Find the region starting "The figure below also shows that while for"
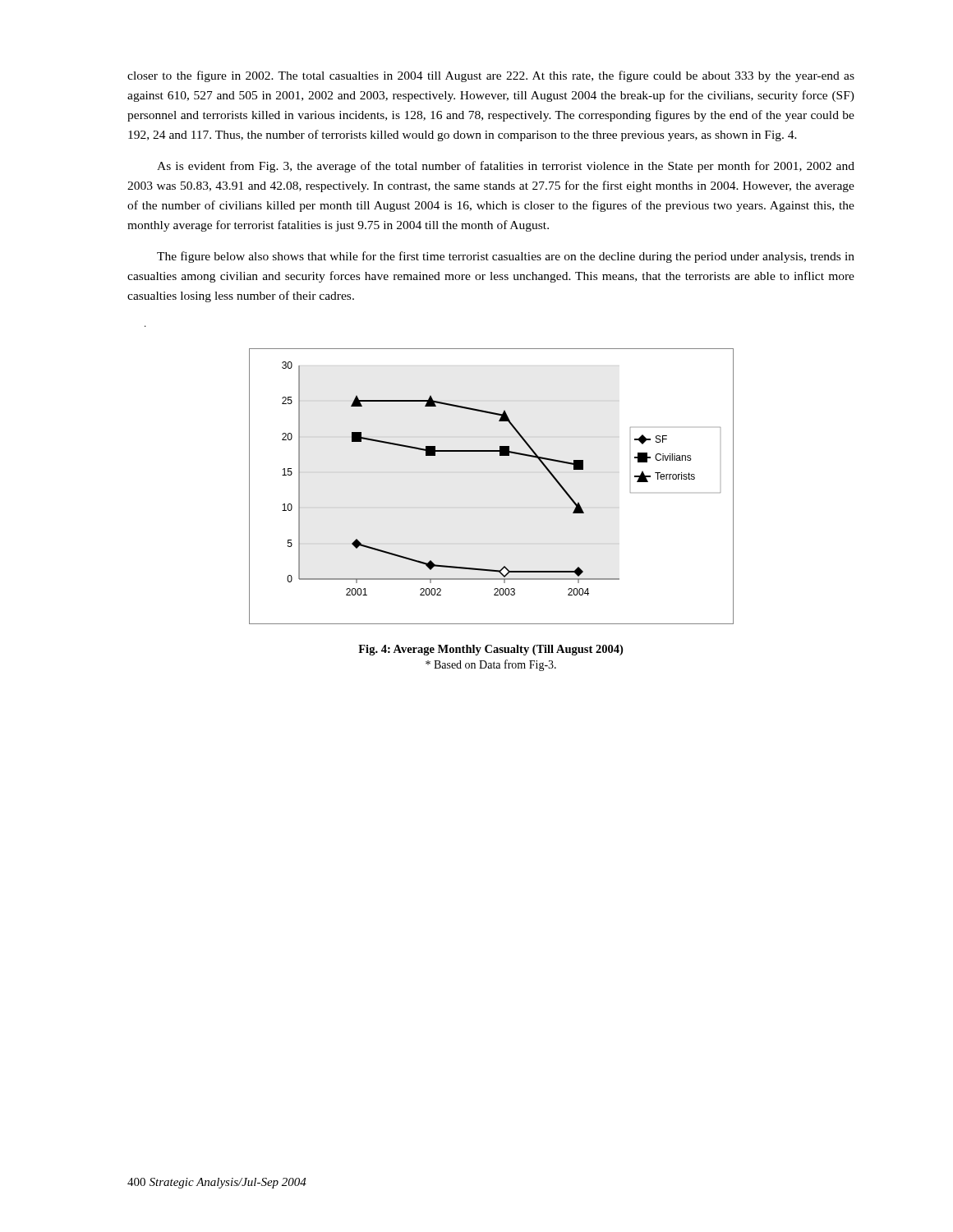The image size is (953, 1232). [491, 276]
